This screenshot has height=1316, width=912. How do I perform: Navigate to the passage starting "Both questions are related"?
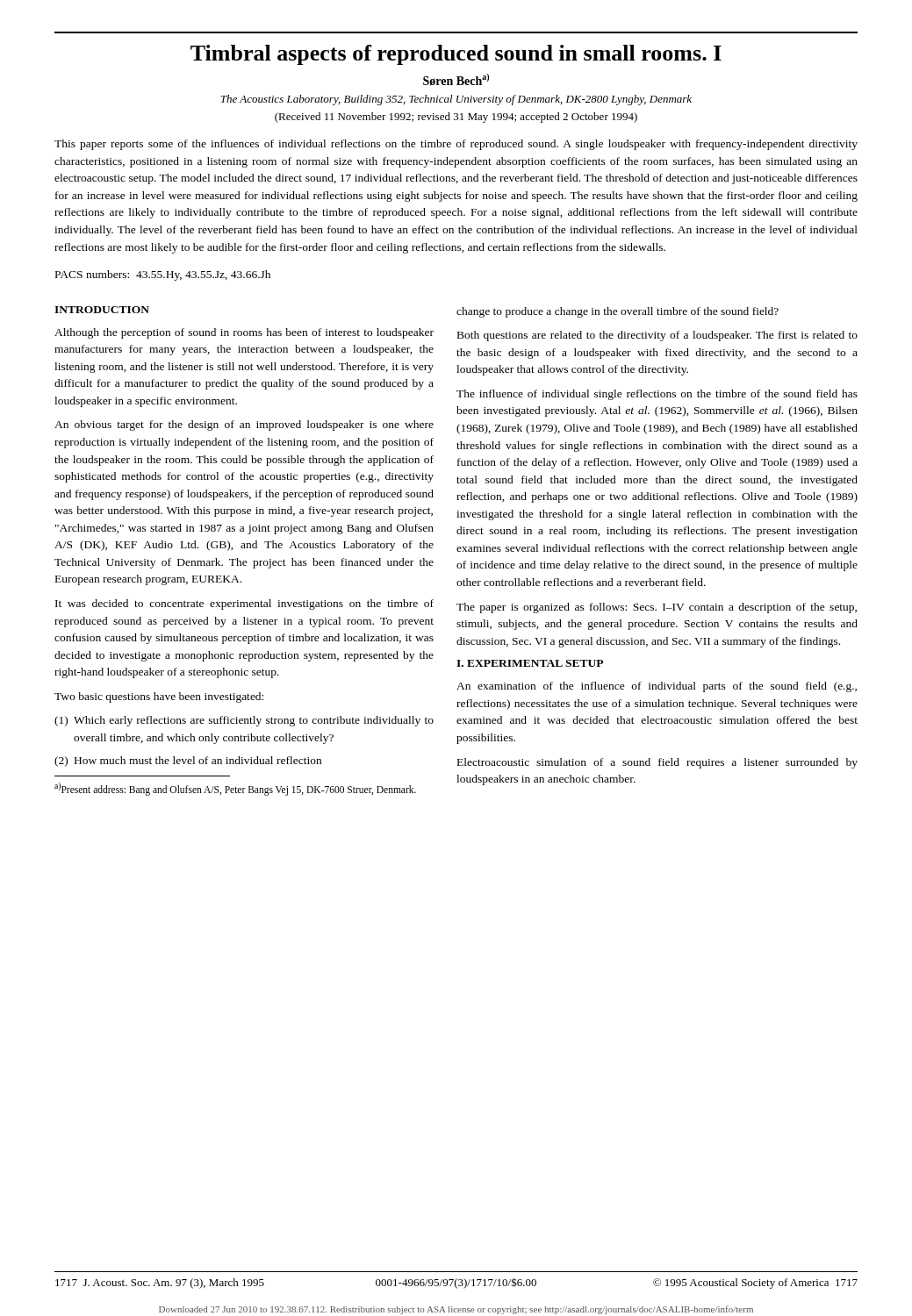pos(657,352)
